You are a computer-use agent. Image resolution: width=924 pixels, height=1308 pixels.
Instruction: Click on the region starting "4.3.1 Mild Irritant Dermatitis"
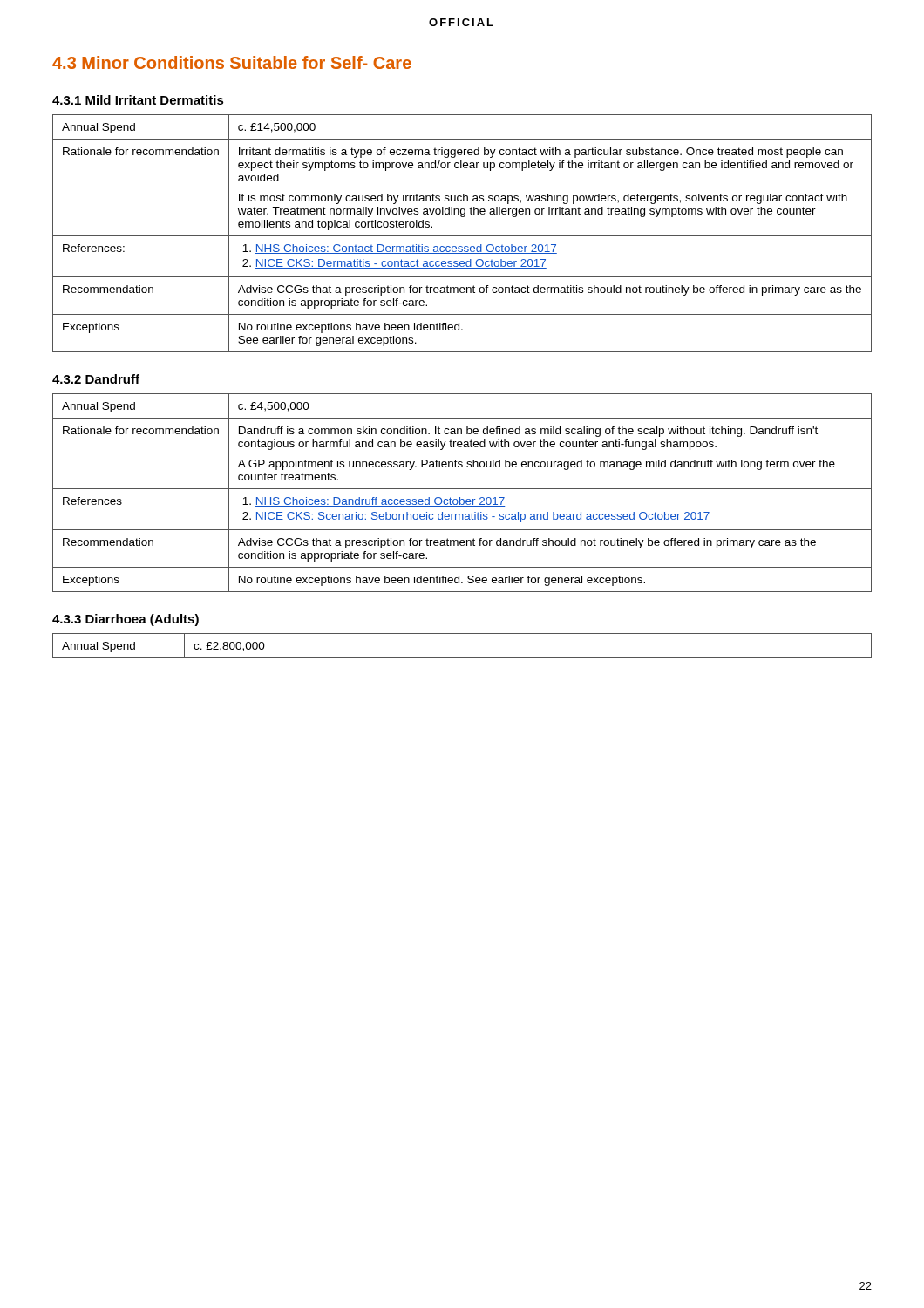(x=138, y=100)
